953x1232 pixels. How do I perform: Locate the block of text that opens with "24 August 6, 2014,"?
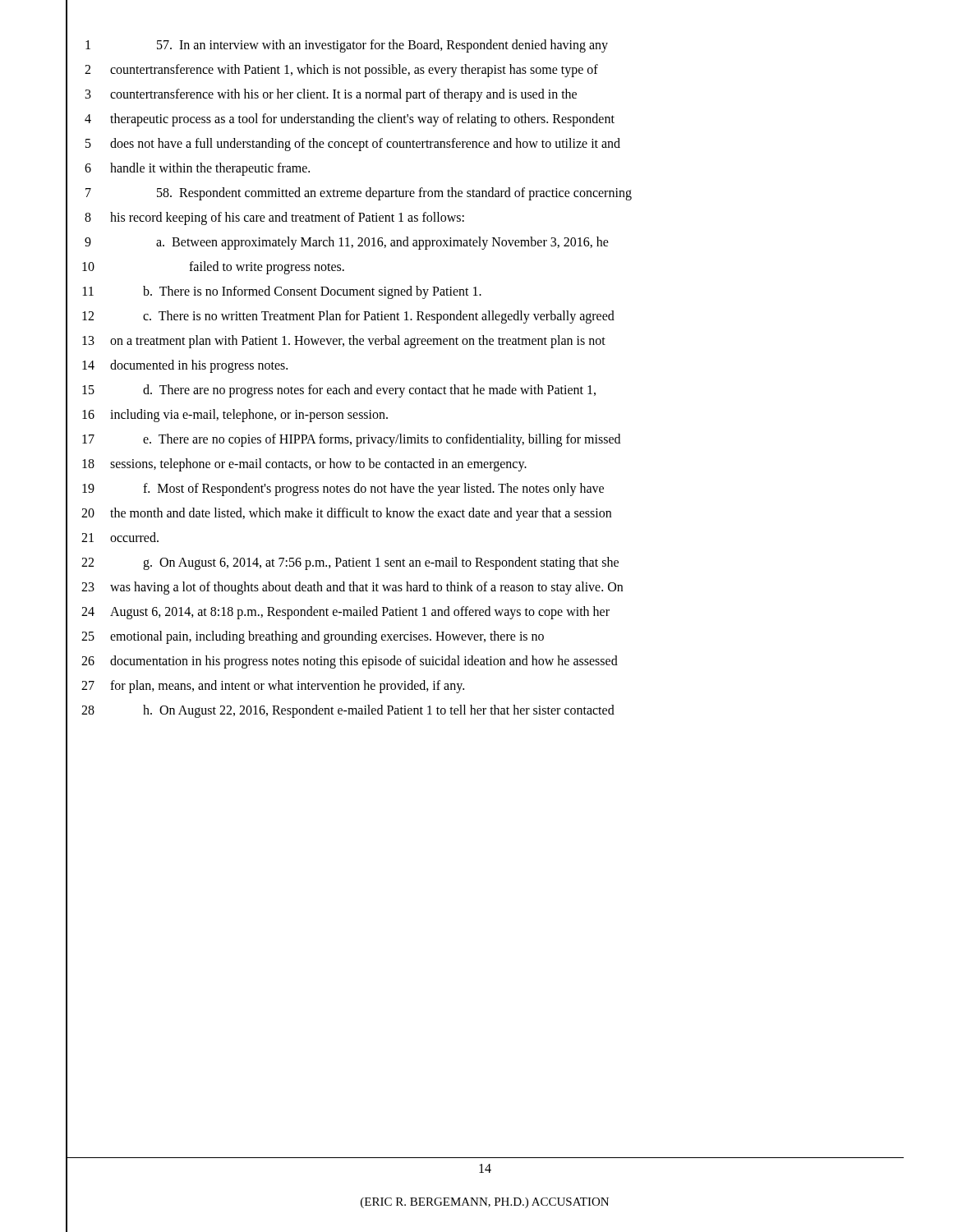pyautogui.click(x=485, y=612)
